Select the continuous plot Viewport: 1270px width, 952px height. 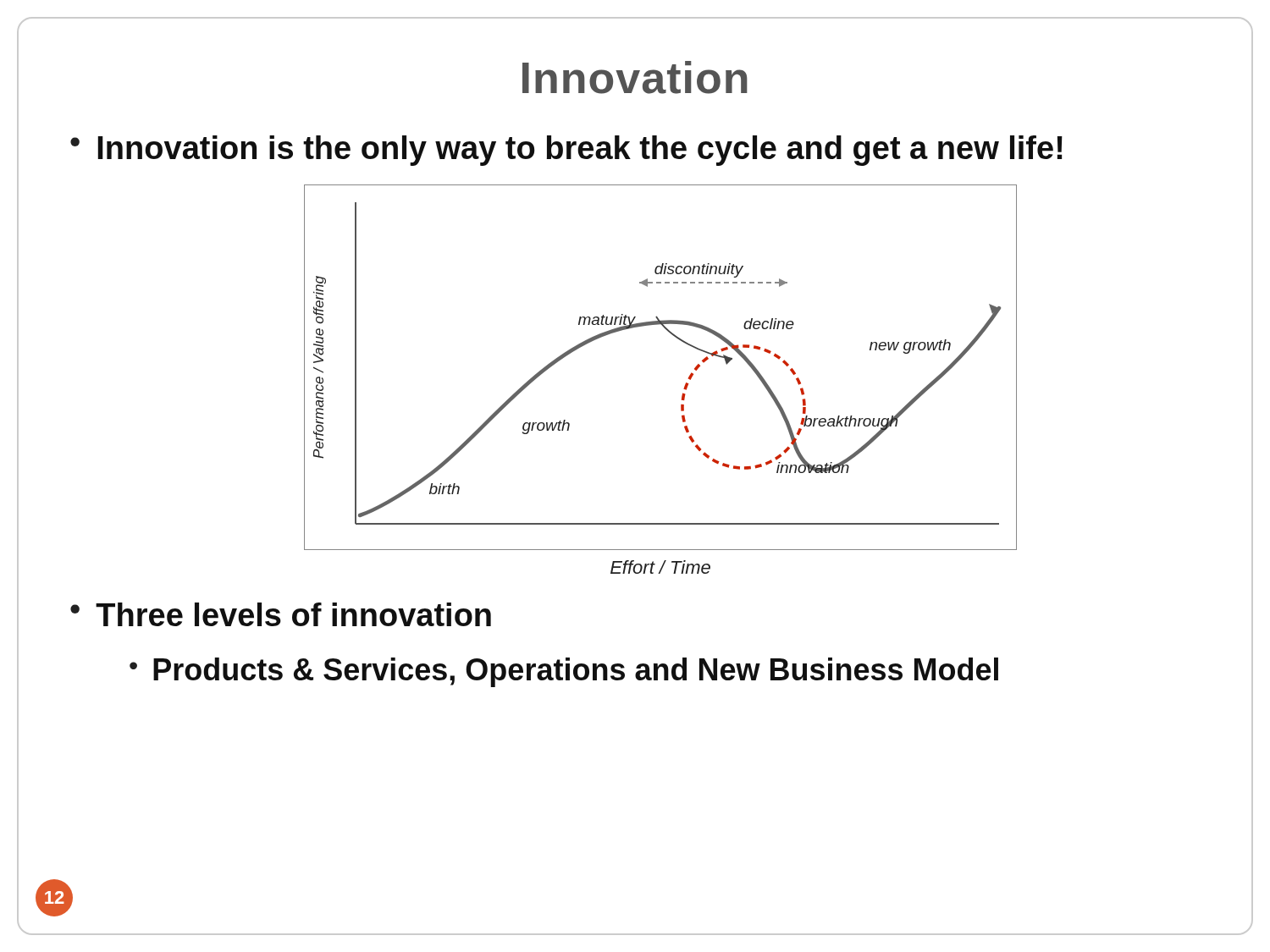pos(660,381)
